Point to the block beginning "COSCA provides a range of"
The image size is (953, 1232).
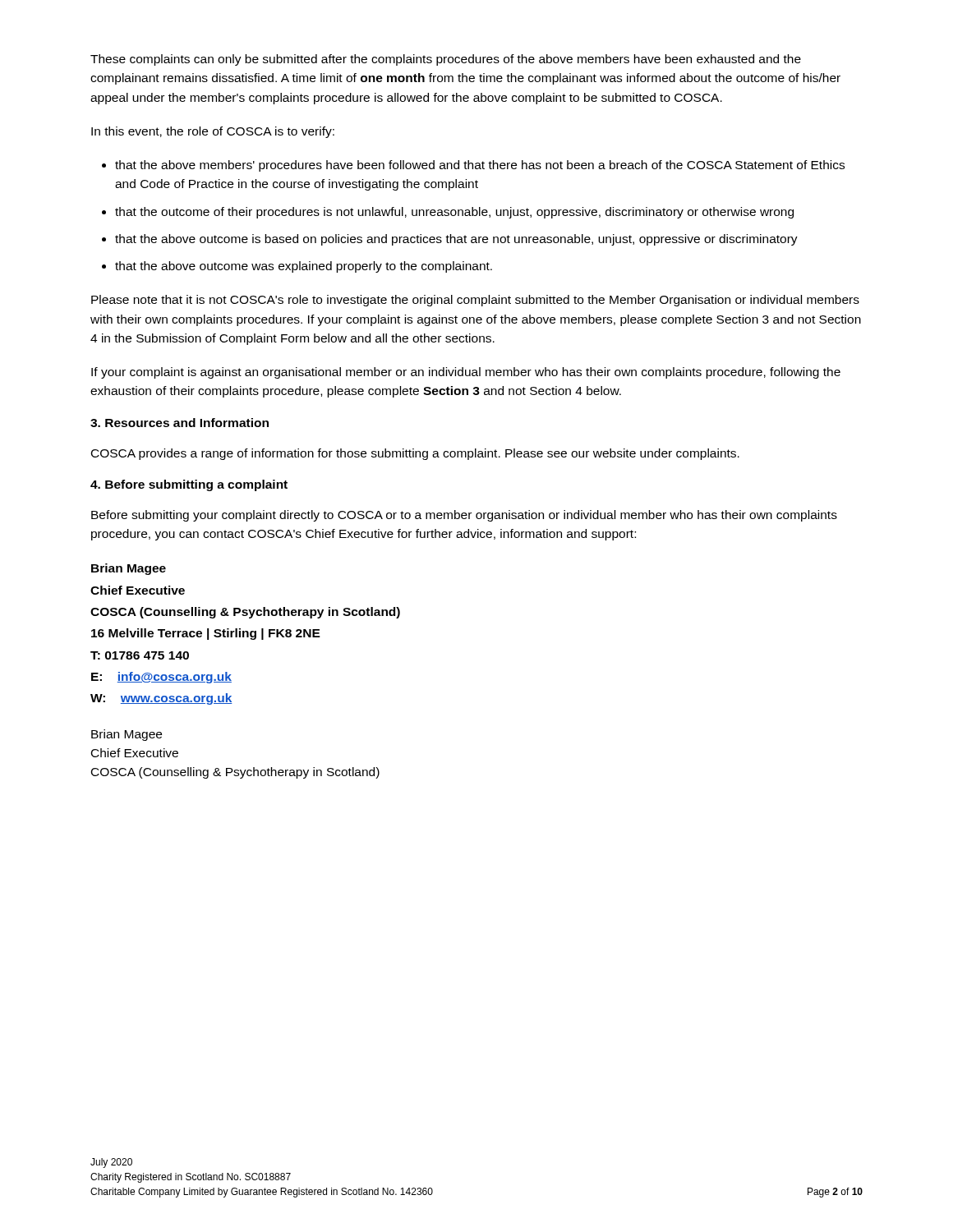(415, 453)
